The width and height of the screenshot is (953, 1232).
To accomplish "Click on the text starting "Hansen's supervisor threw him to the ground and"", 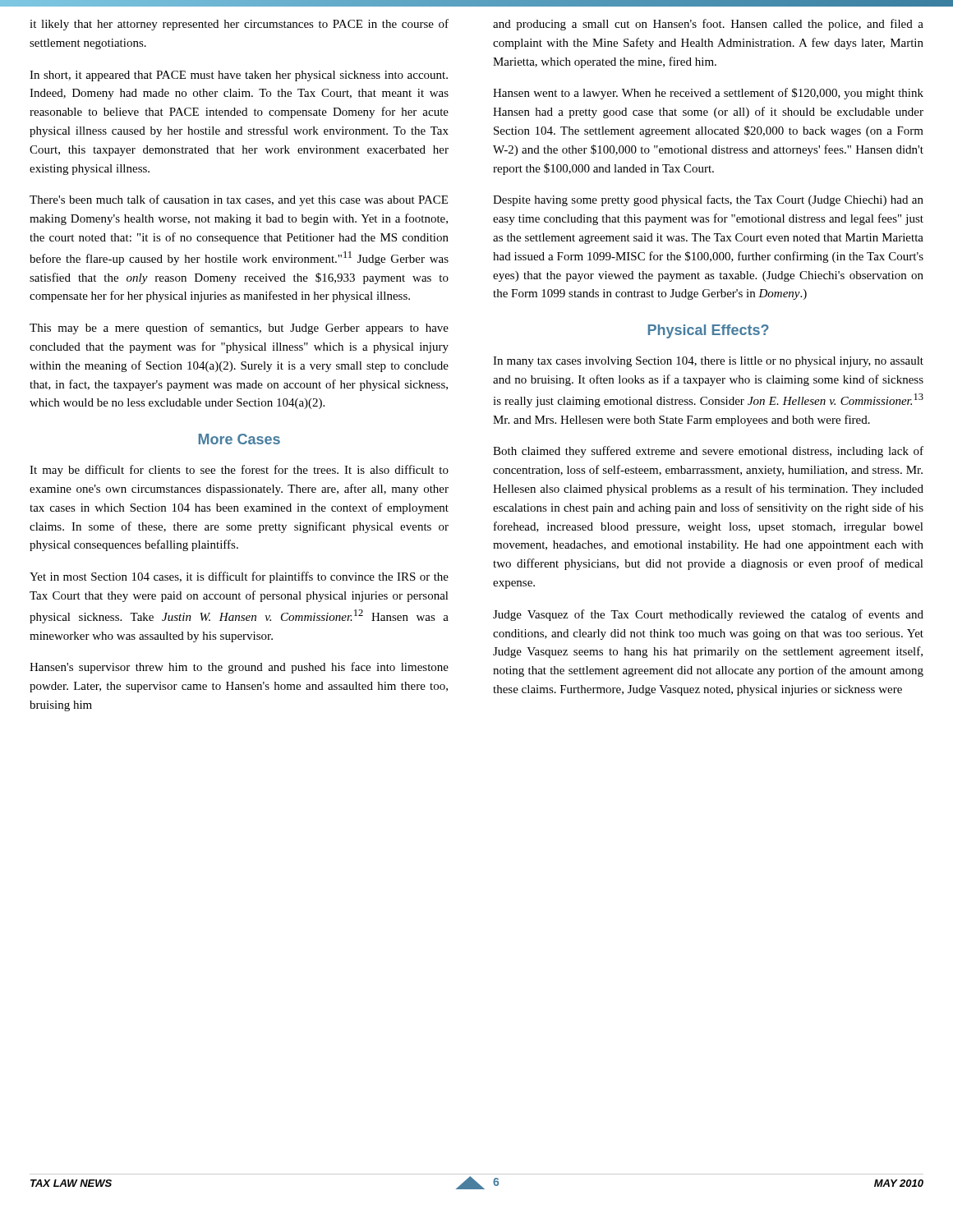I will click(x=239, y=686).
